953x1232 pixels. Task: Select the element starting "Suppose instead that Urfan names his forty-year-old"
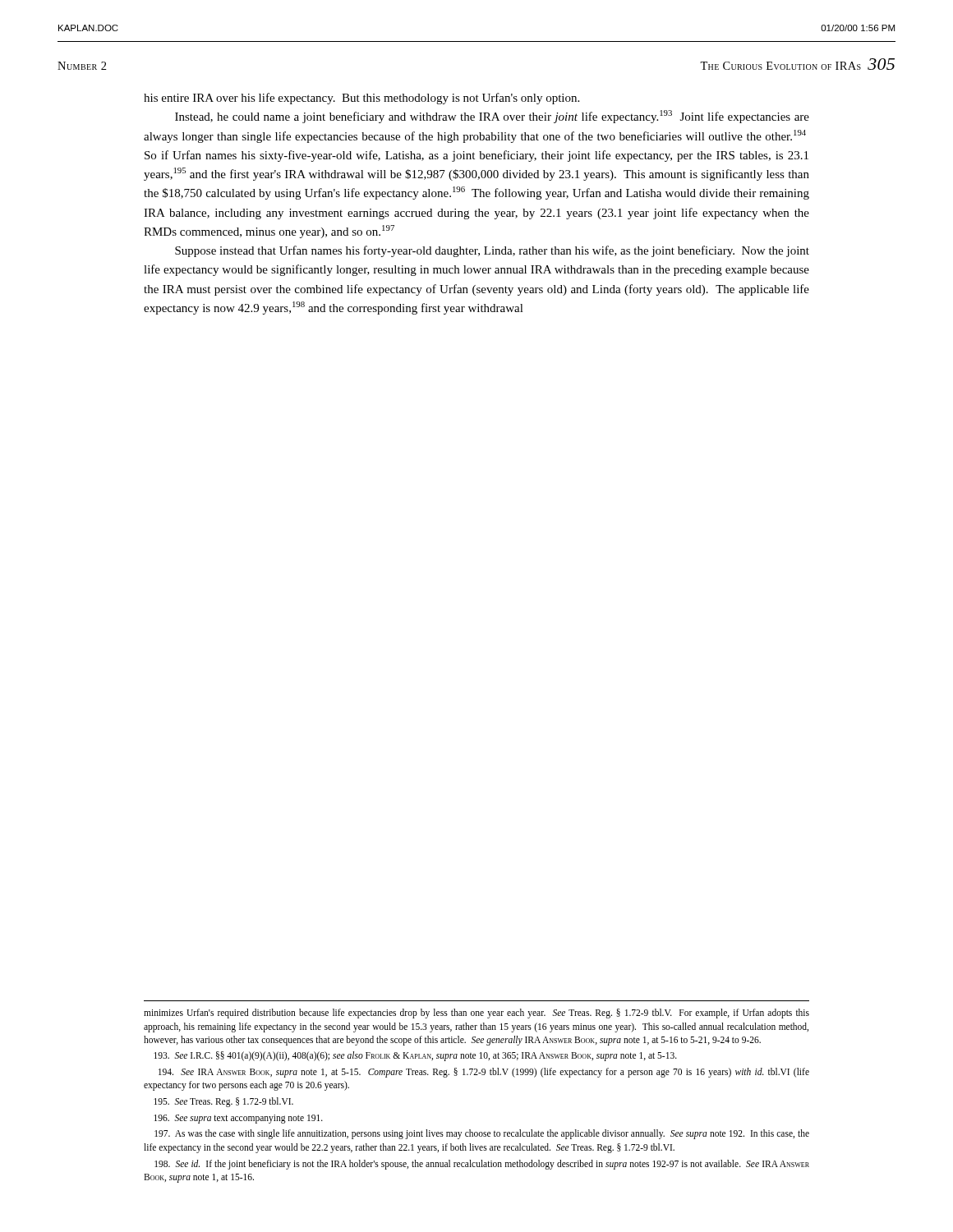coord(476,280)
